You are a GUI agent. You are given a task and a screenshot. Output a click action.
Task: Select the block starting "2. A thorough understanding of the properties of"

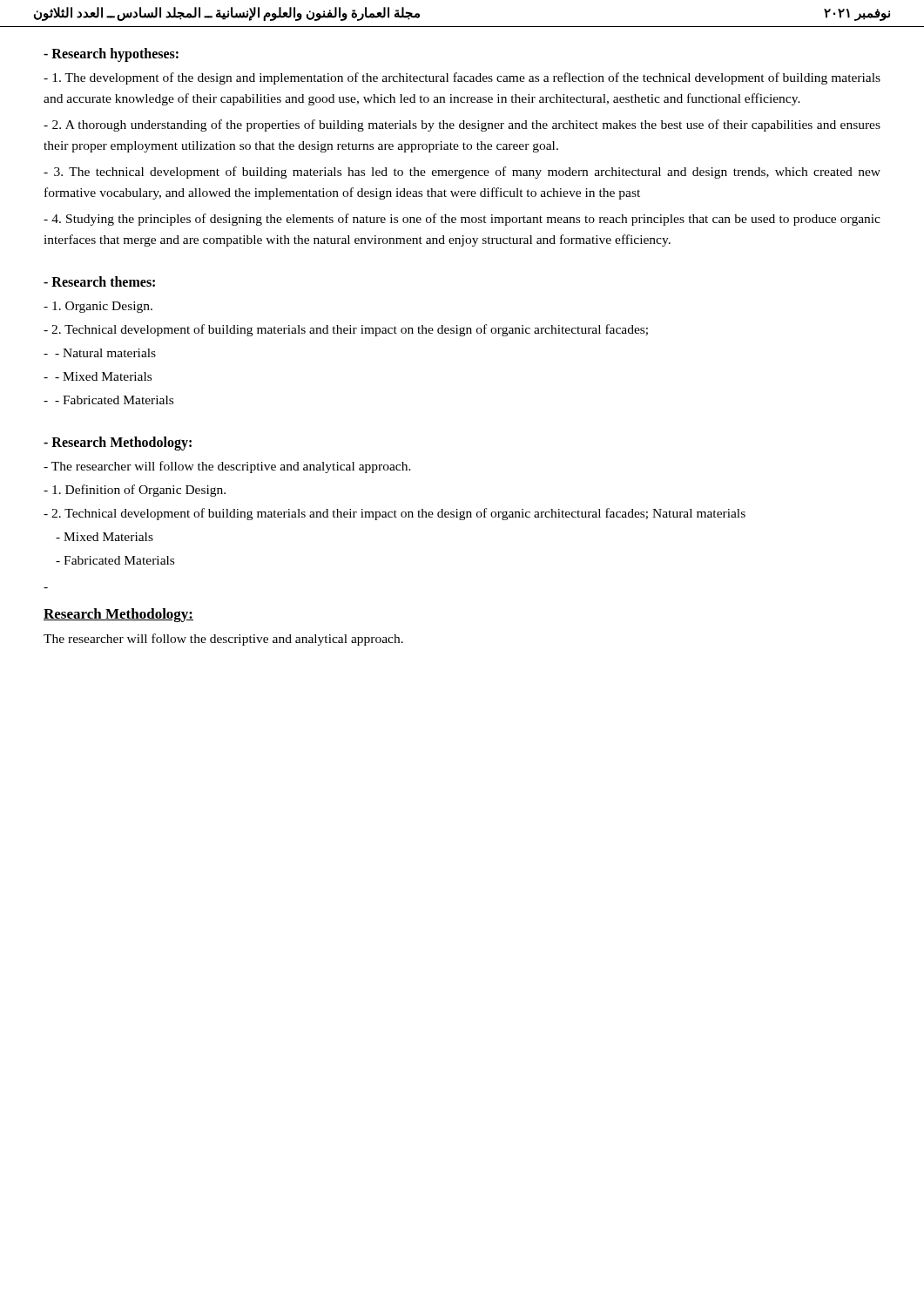click(462, 135)
